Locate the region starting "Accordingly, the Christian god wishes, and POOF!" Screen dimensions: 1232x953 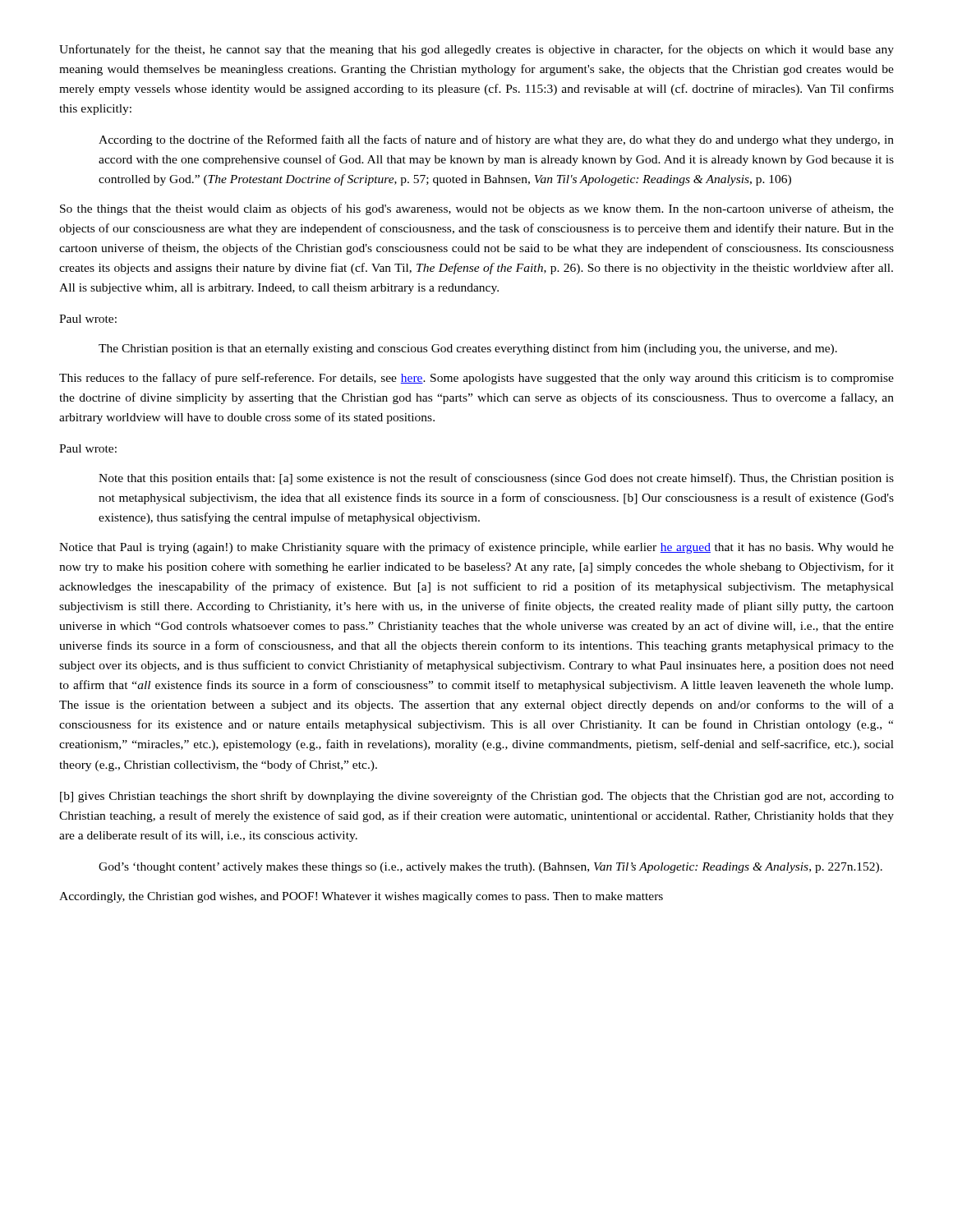pos(361,895)
